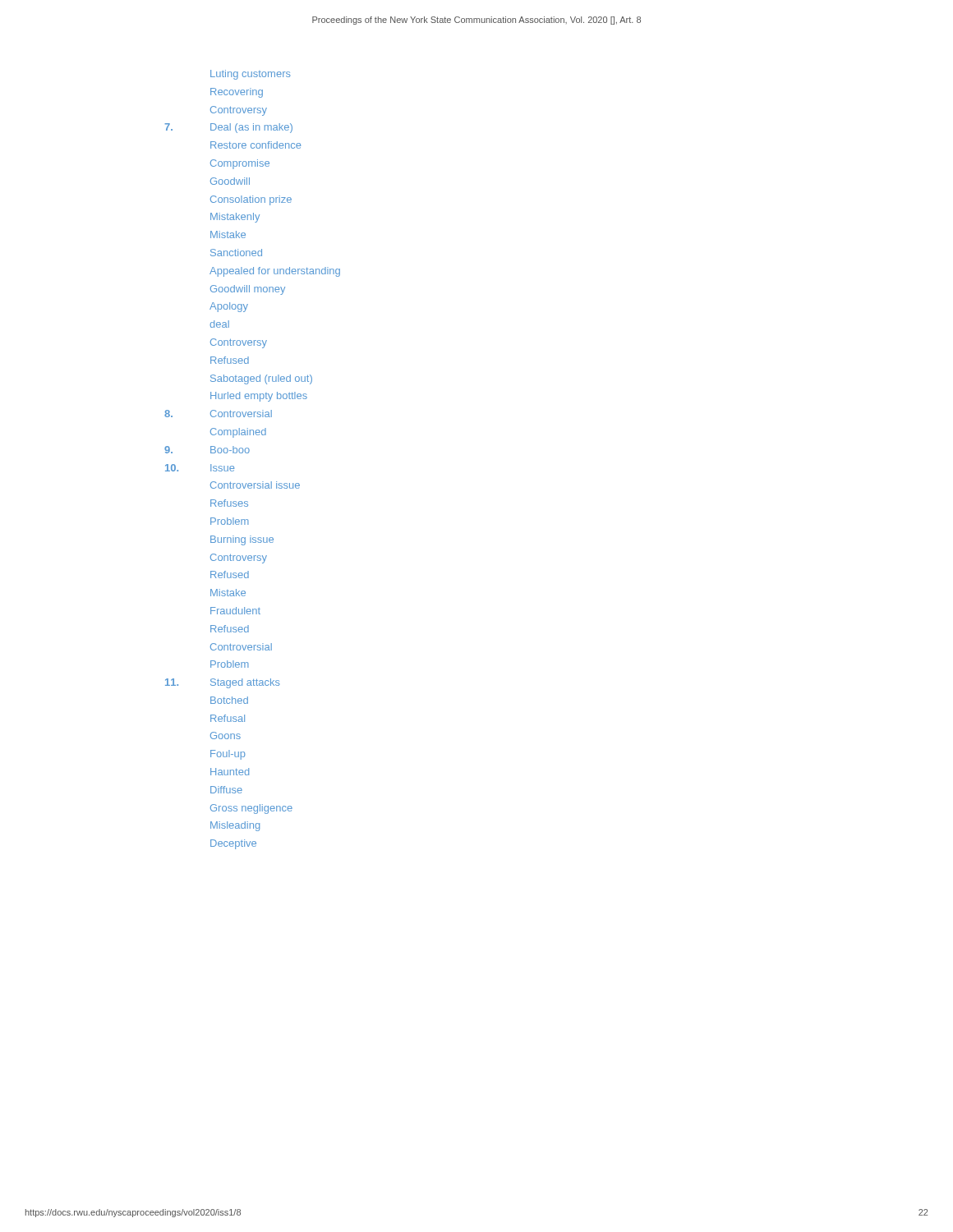
Task: Locate the list item with the text "Appealed for understanding"
Action: 252,271
